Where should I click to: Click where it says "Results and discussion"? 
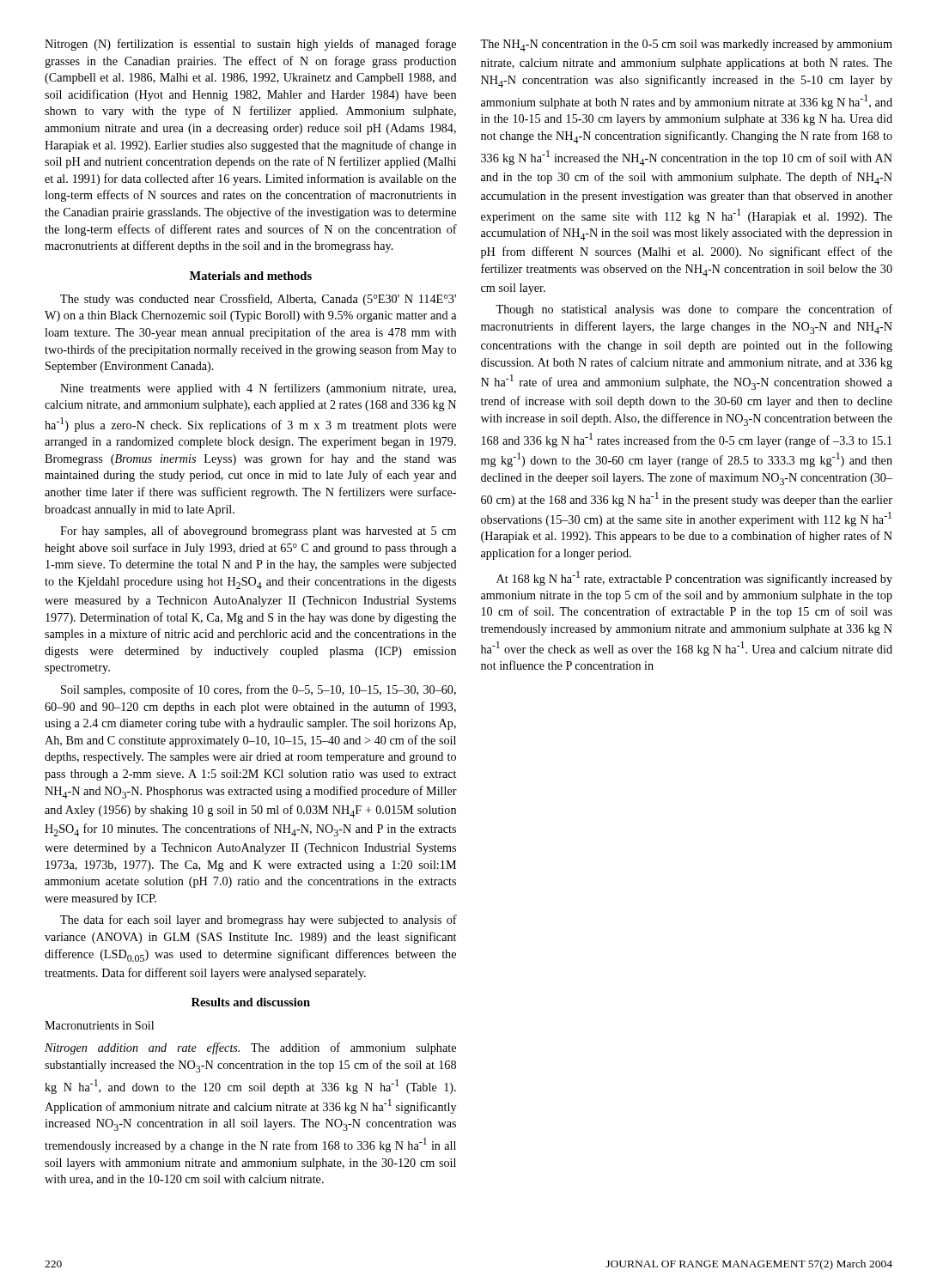[x=251, y=1002]
